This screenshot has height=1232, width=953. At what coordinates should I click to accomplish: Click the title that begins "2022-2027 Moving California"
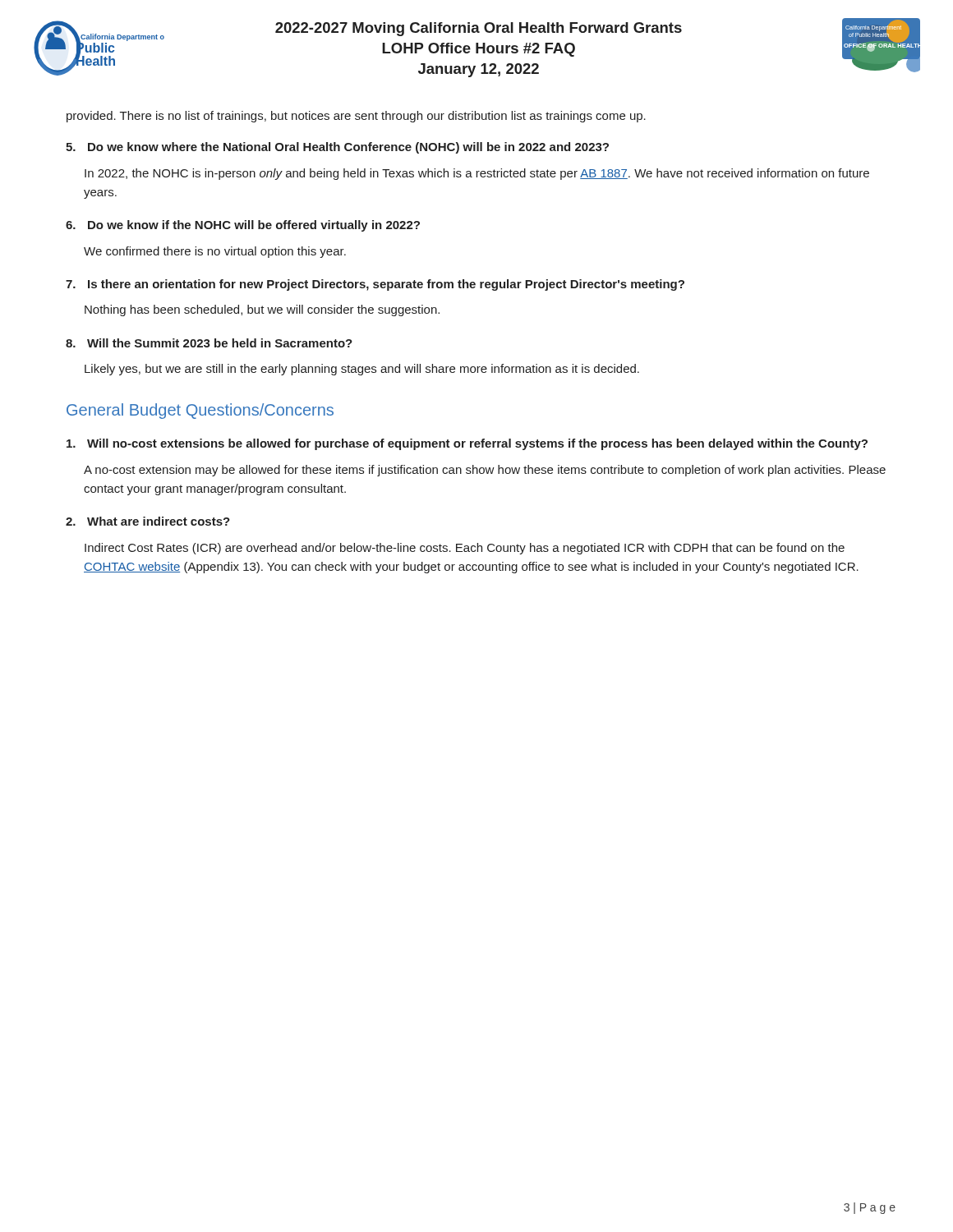pos(479,49)
